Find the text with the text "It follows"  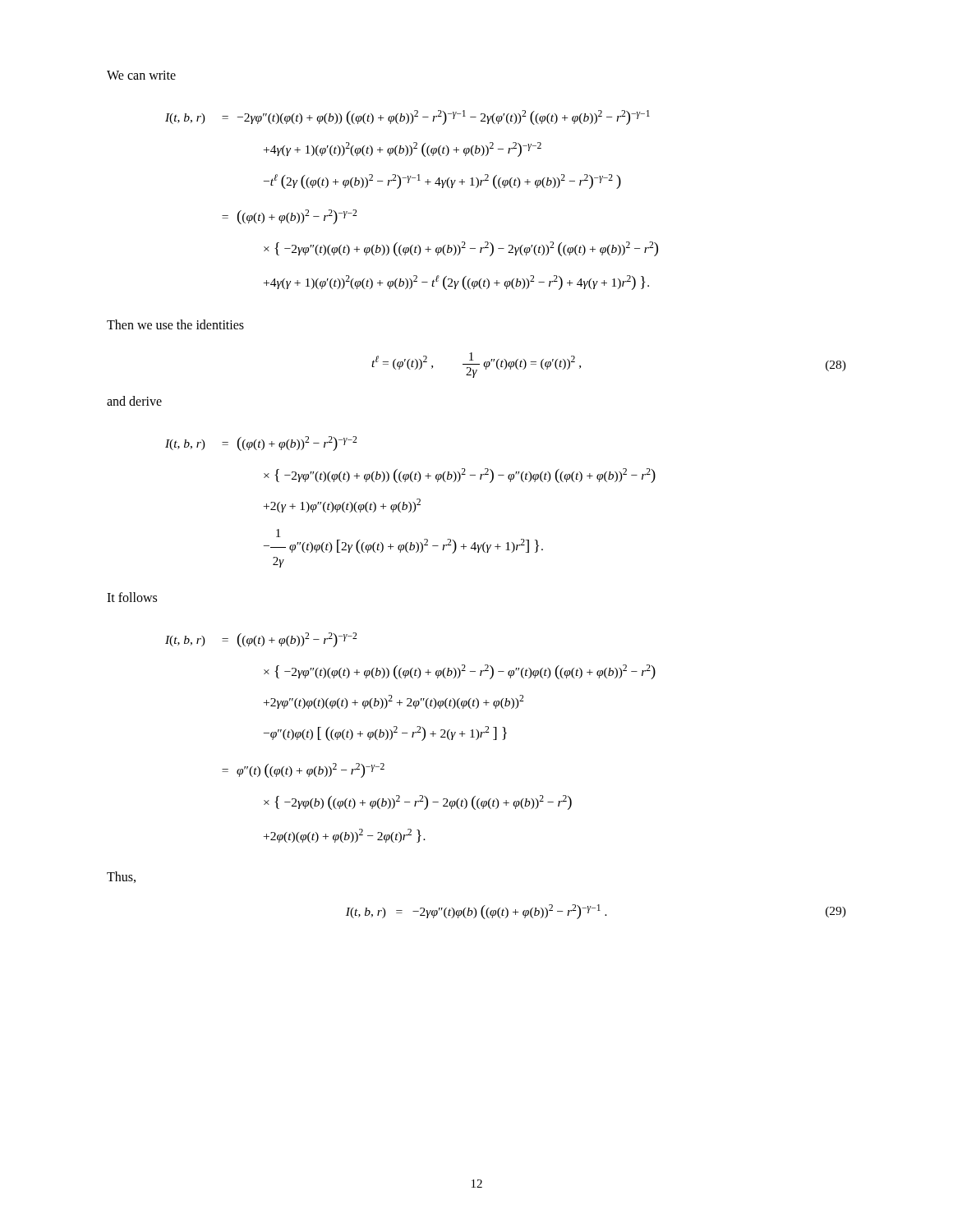click(x=132, y=598)
